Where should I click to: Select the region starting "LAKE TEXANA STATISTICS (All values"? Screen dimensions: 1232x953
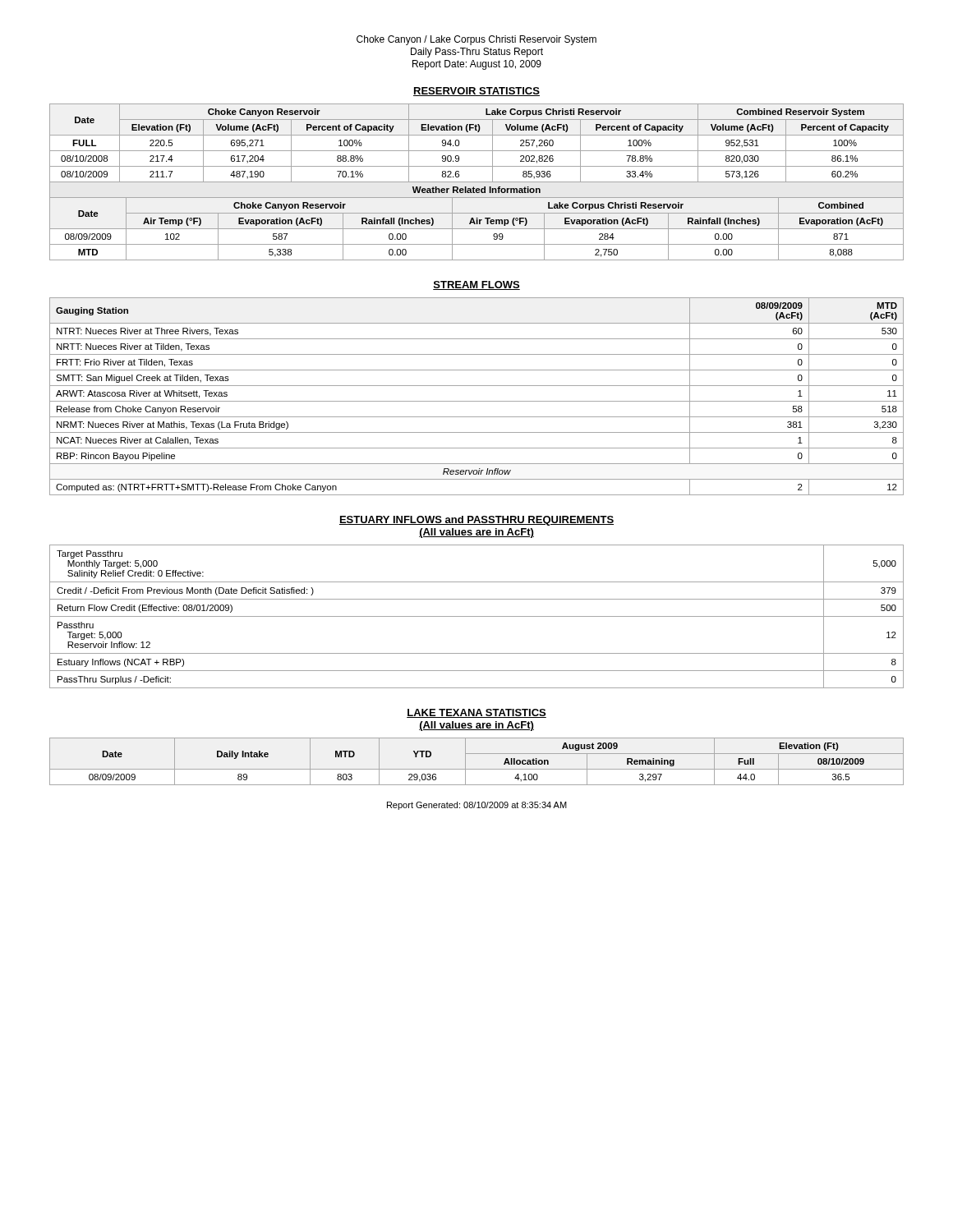pyautogui.click(x=476, y=719)
